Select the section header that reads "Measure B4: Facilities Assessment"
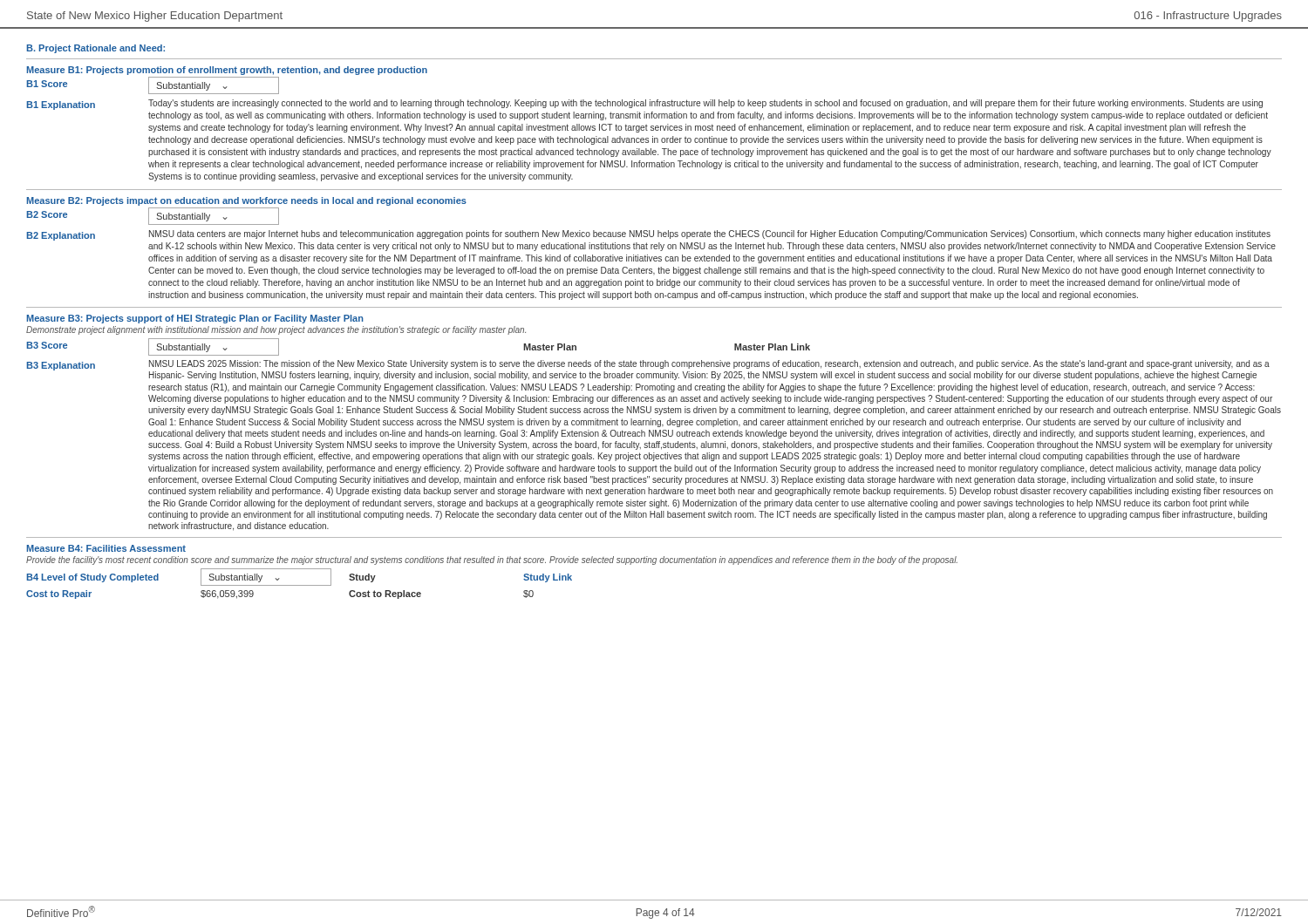The width and height of the screenshot is (1308, 924). [106, 549]
